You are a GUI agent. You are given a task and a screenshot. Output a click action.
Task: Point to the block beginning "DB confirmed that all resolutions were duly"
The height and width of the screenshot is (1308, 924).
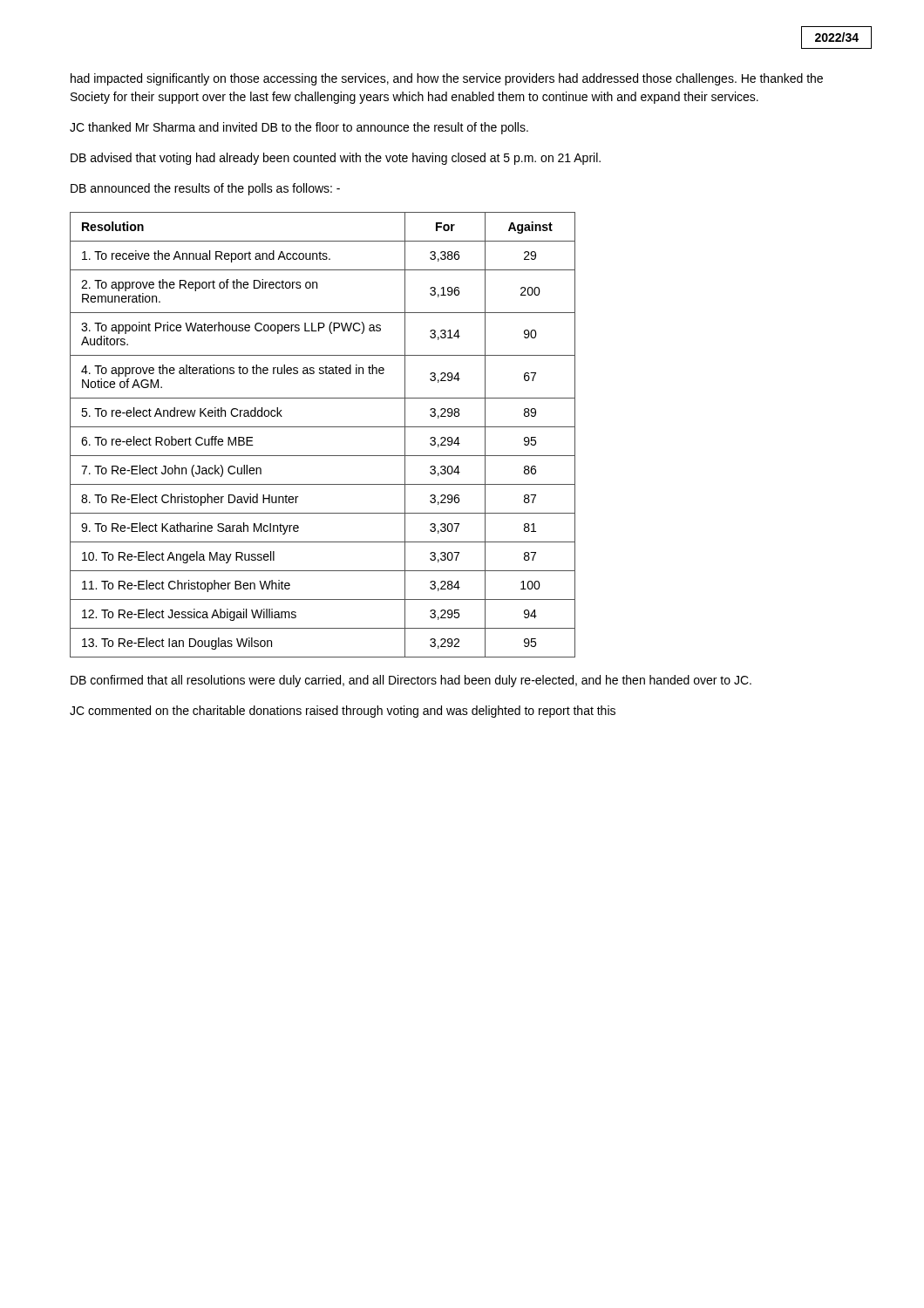tap(411, 680)
